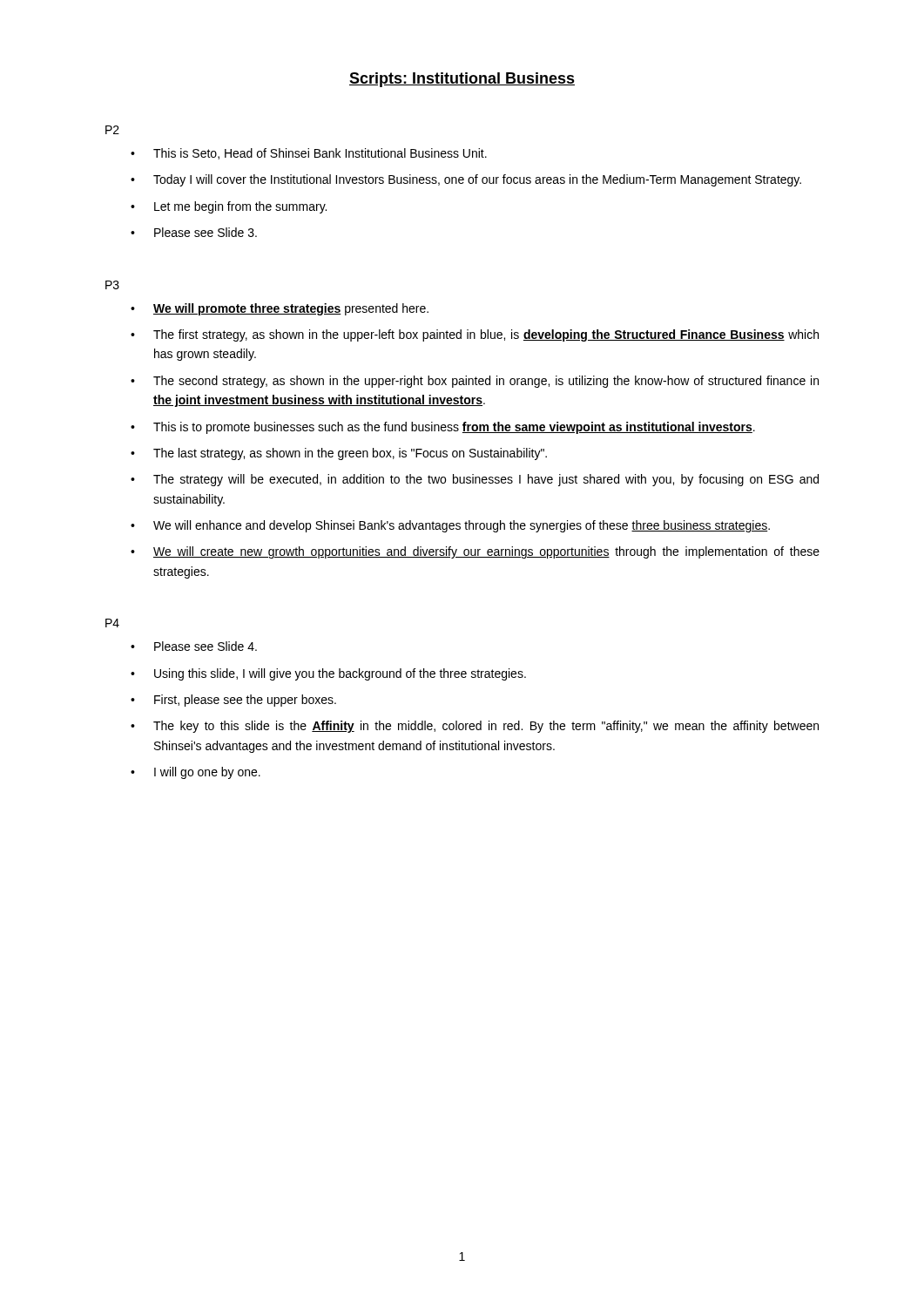Click the passage that begins "• This is Seto,"
924x1307 pixels.
475,154
